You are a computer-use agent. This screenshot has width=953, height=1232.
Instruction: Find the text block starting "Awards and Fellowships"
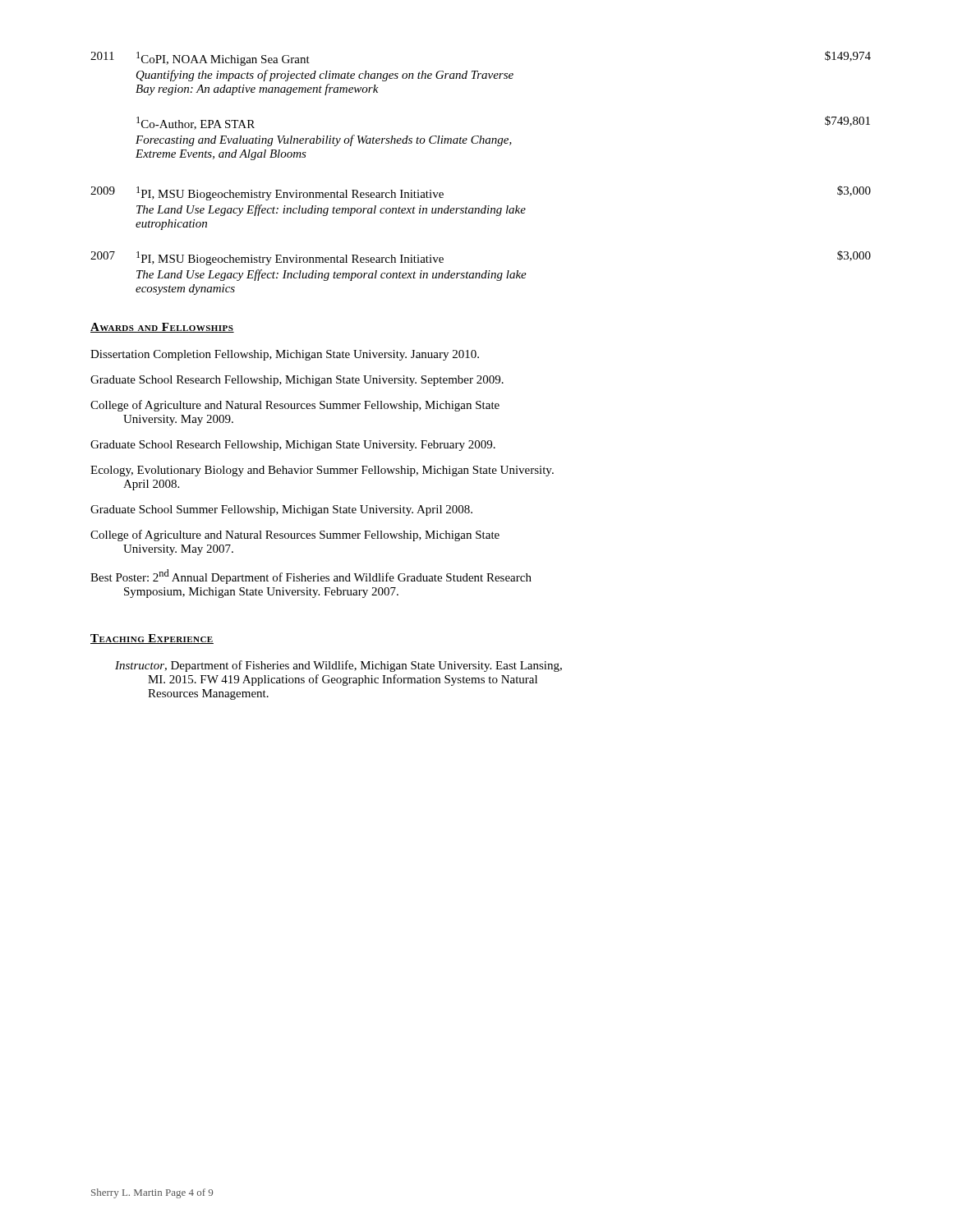[x=162, y=327]
